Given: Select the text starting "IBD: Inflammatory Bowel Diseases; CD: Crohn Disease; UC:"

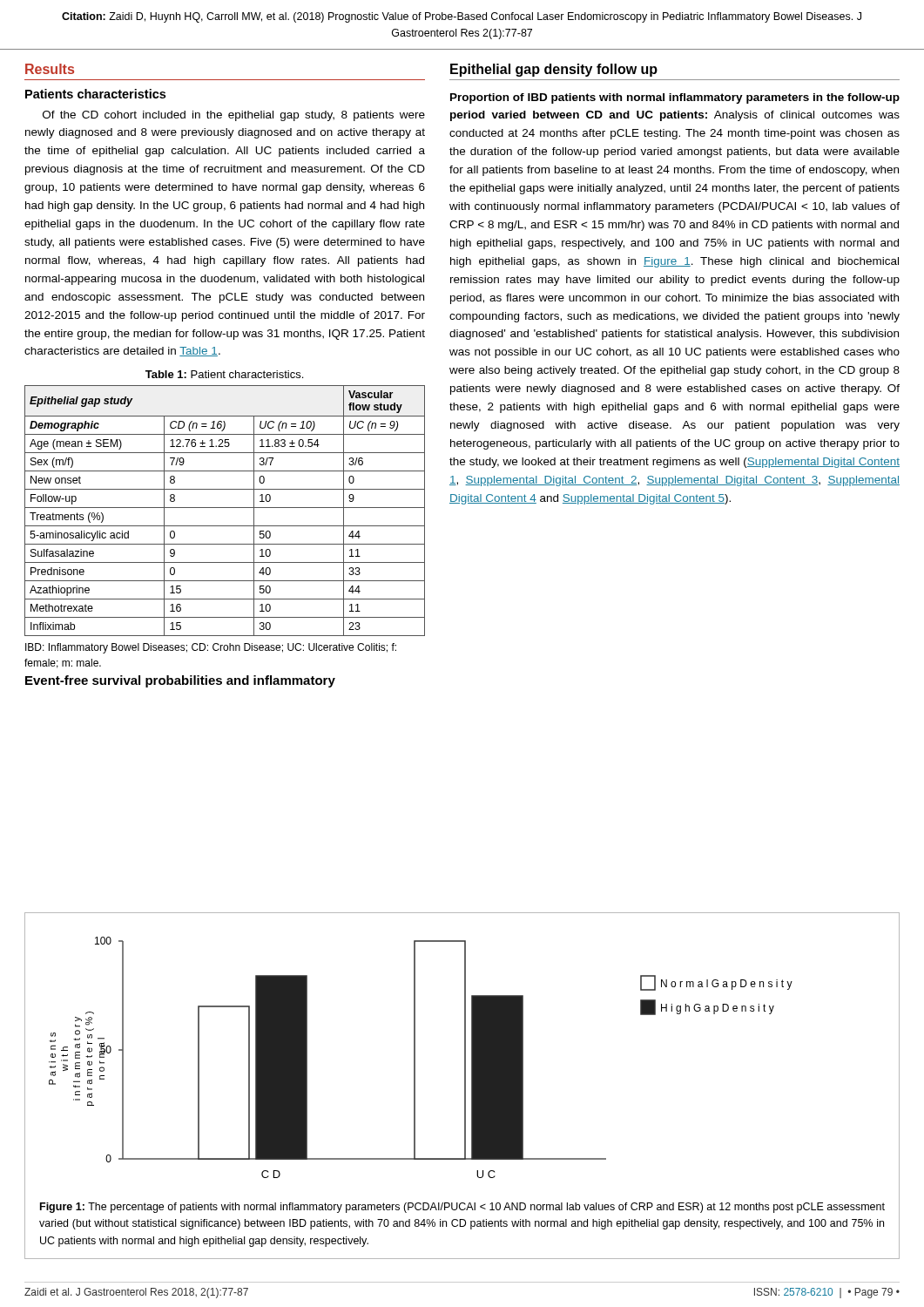Looking at the screenshot, I should (x=211, y=656).
